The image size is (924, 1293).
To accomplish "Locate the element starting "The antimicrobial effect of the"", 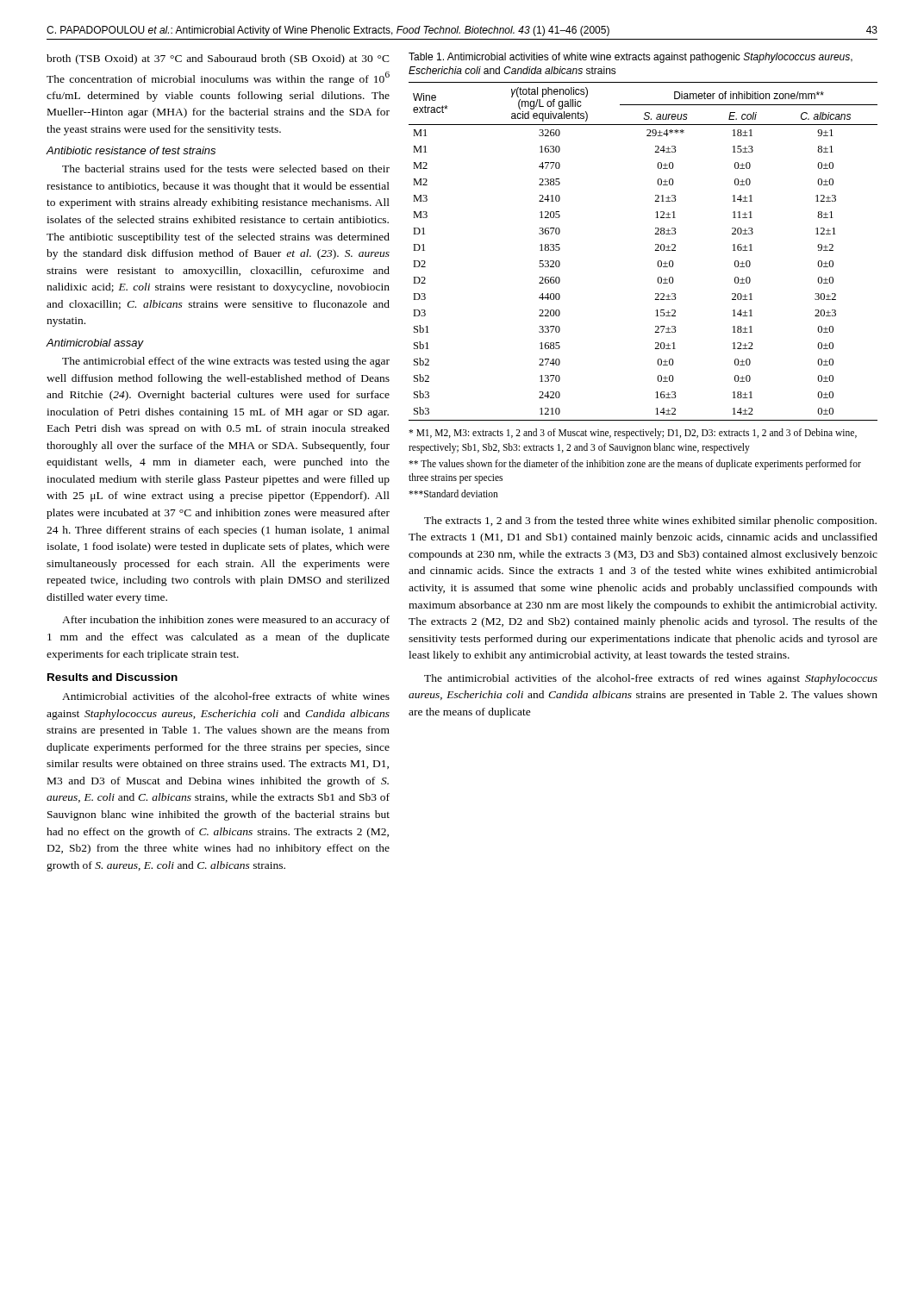I will click(218, 507).
